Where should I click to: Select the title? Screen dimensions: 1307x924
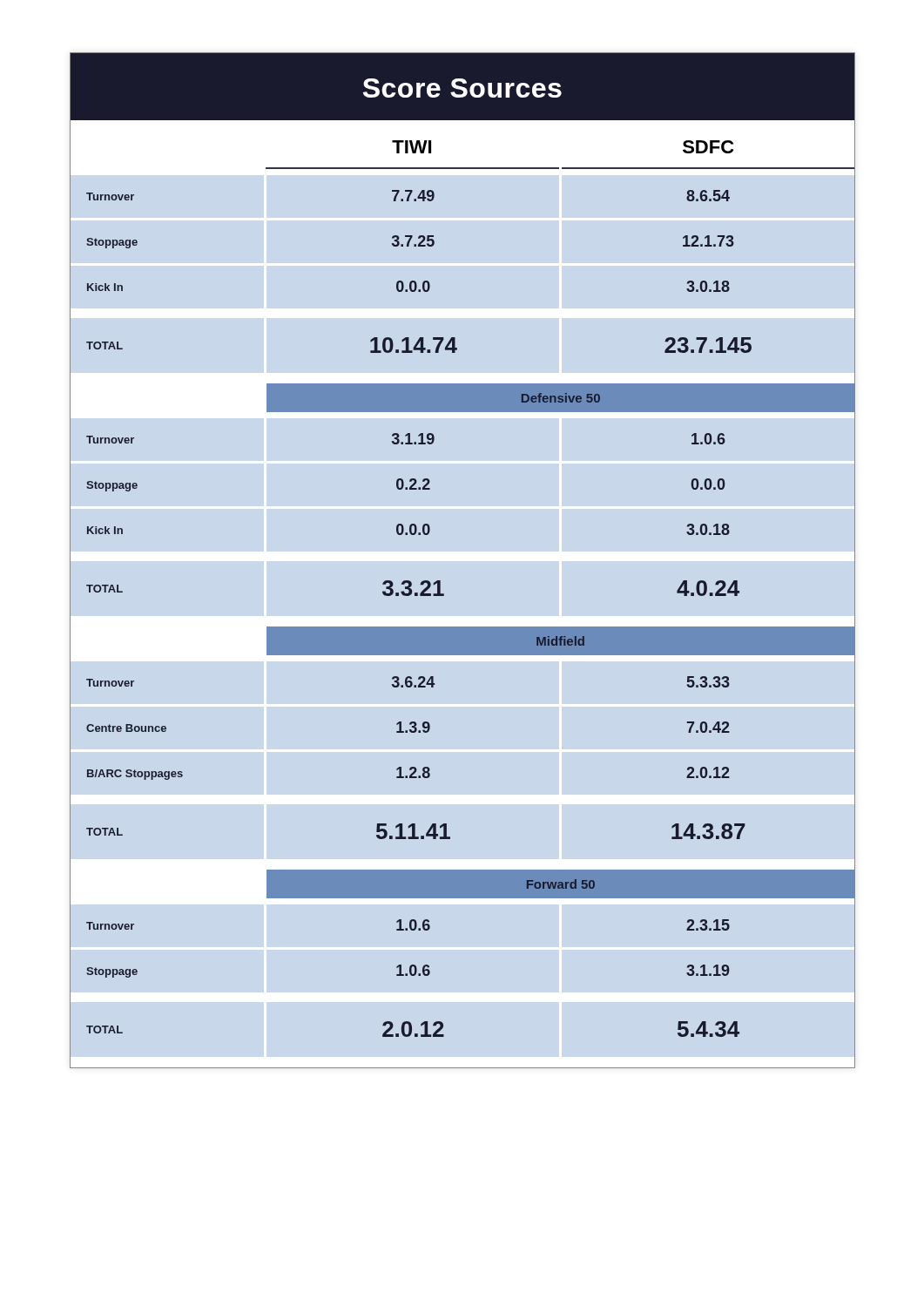[x=462, y=88]
